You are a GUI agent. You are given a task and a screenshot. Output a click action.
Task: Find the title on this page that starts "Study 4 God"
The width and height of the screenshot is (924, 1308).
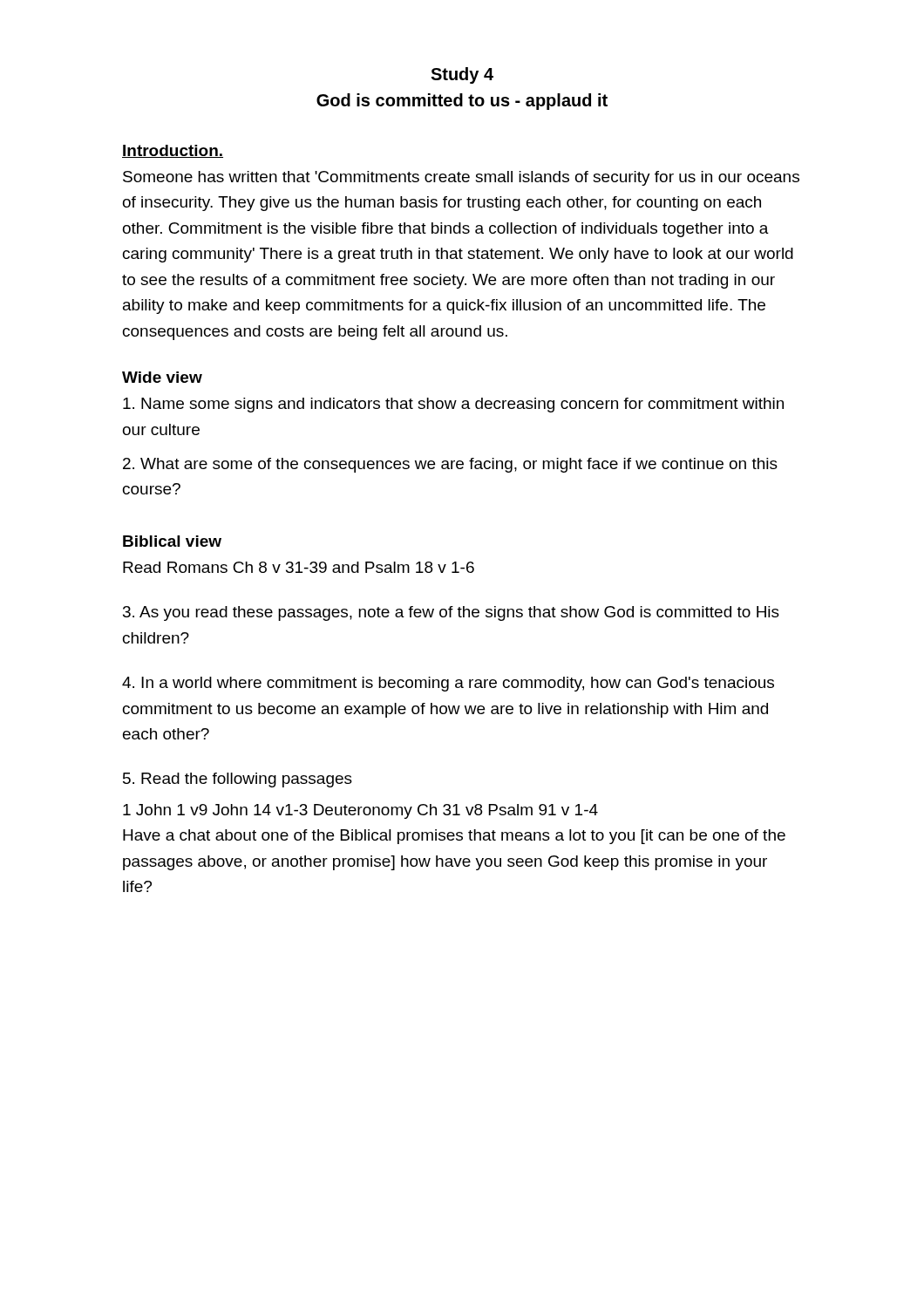[x=462, y=87]
